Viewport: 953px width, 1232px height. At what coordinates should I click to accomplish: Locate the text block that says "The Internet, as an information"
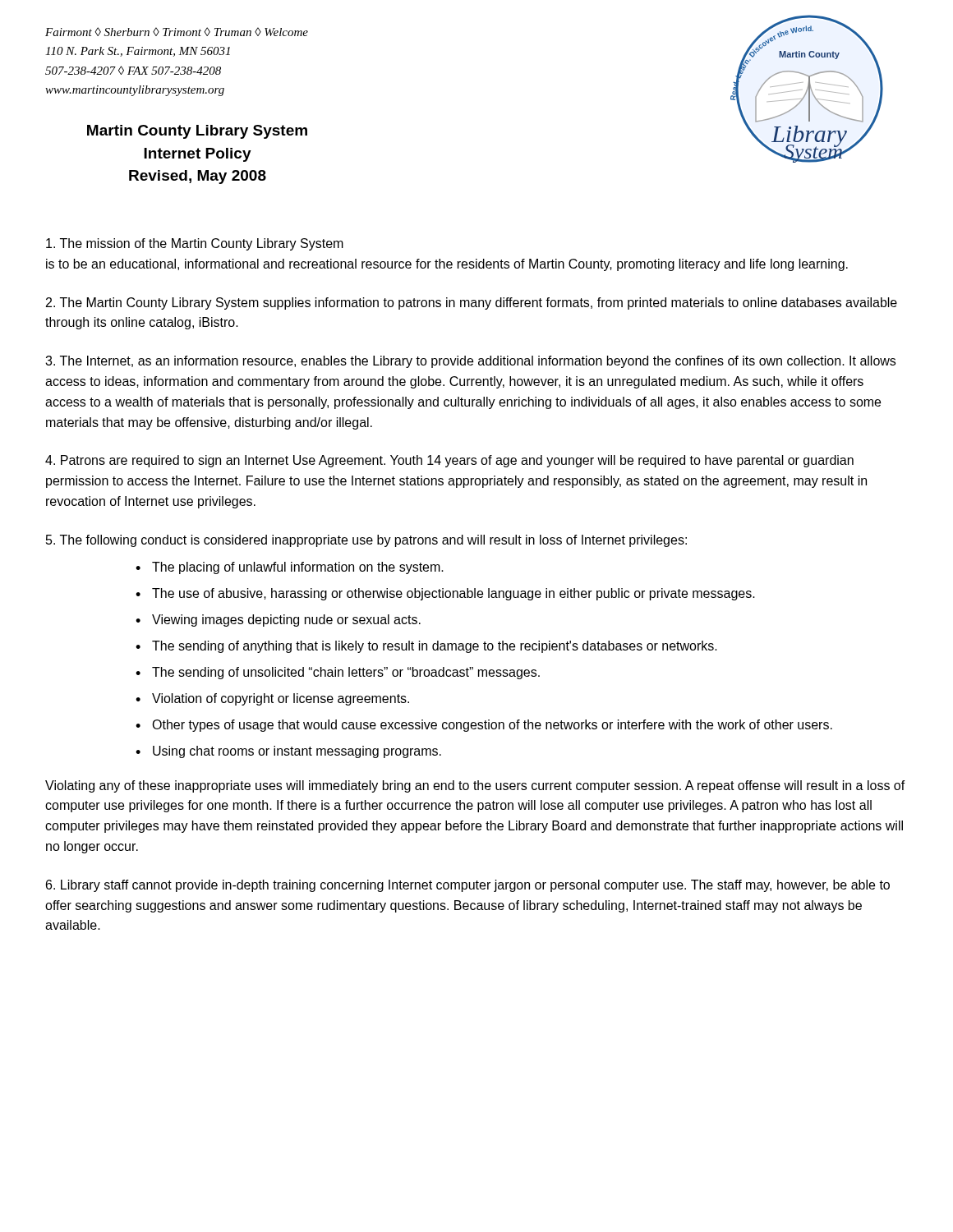[471, 392]
